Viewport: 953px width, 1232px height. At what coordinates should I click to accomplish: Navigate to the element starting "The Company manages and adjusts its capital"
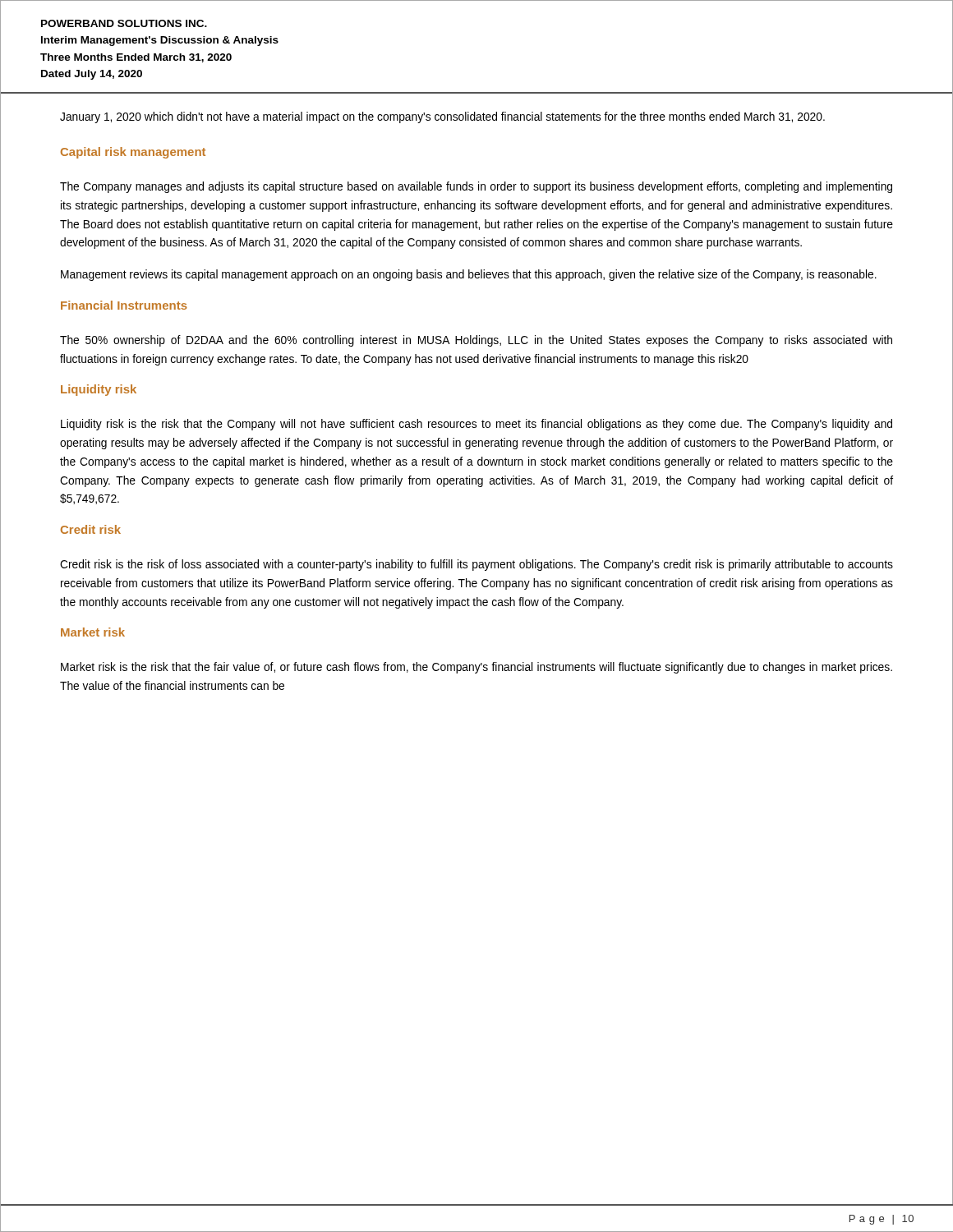tap(476, 216)
